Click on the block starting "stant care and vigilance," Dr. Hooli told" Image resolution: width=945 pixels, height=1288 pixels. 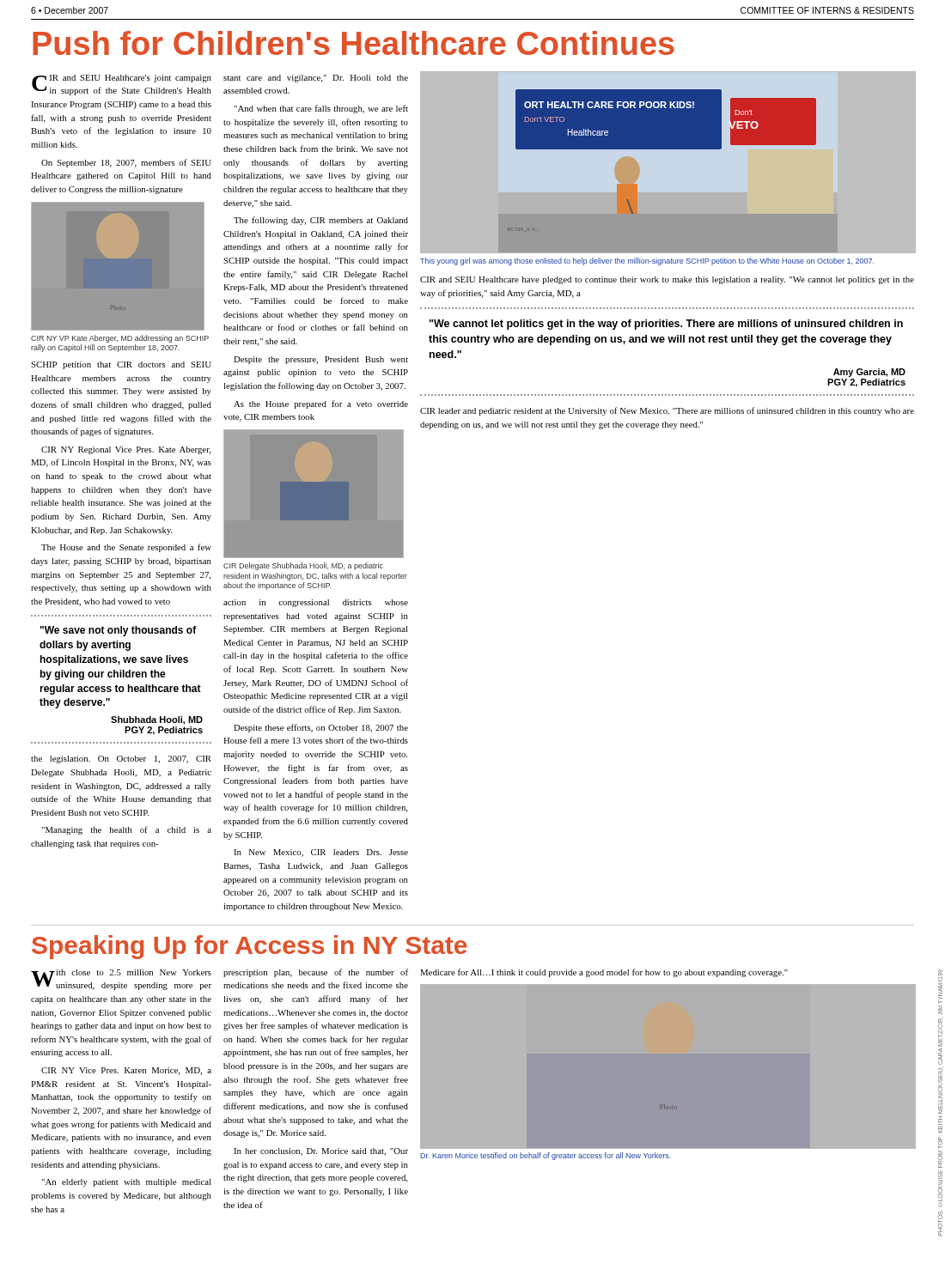(x=316, y=248)
